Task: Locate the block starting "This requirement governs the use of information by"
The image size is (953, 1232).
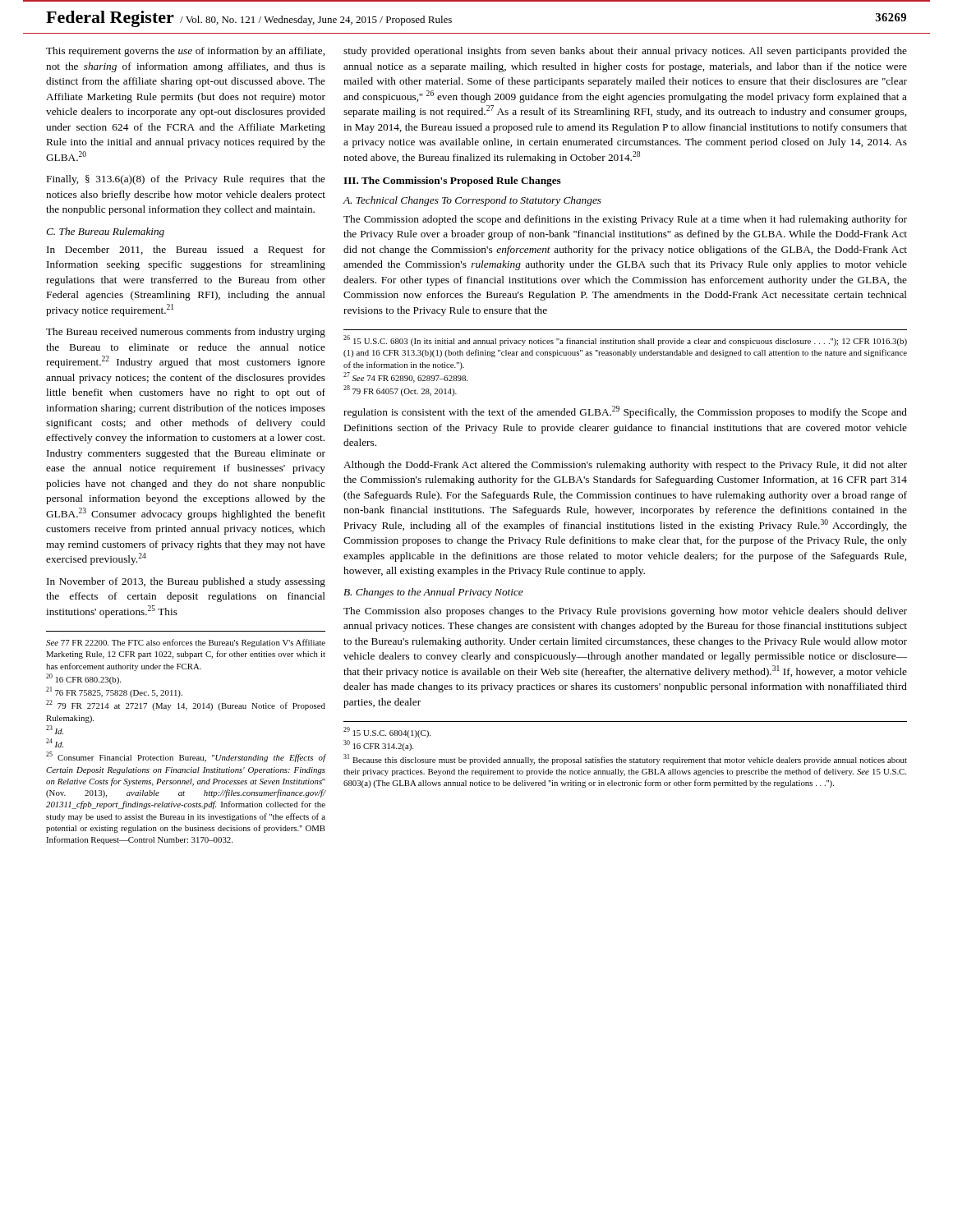Action: (186, 104)
